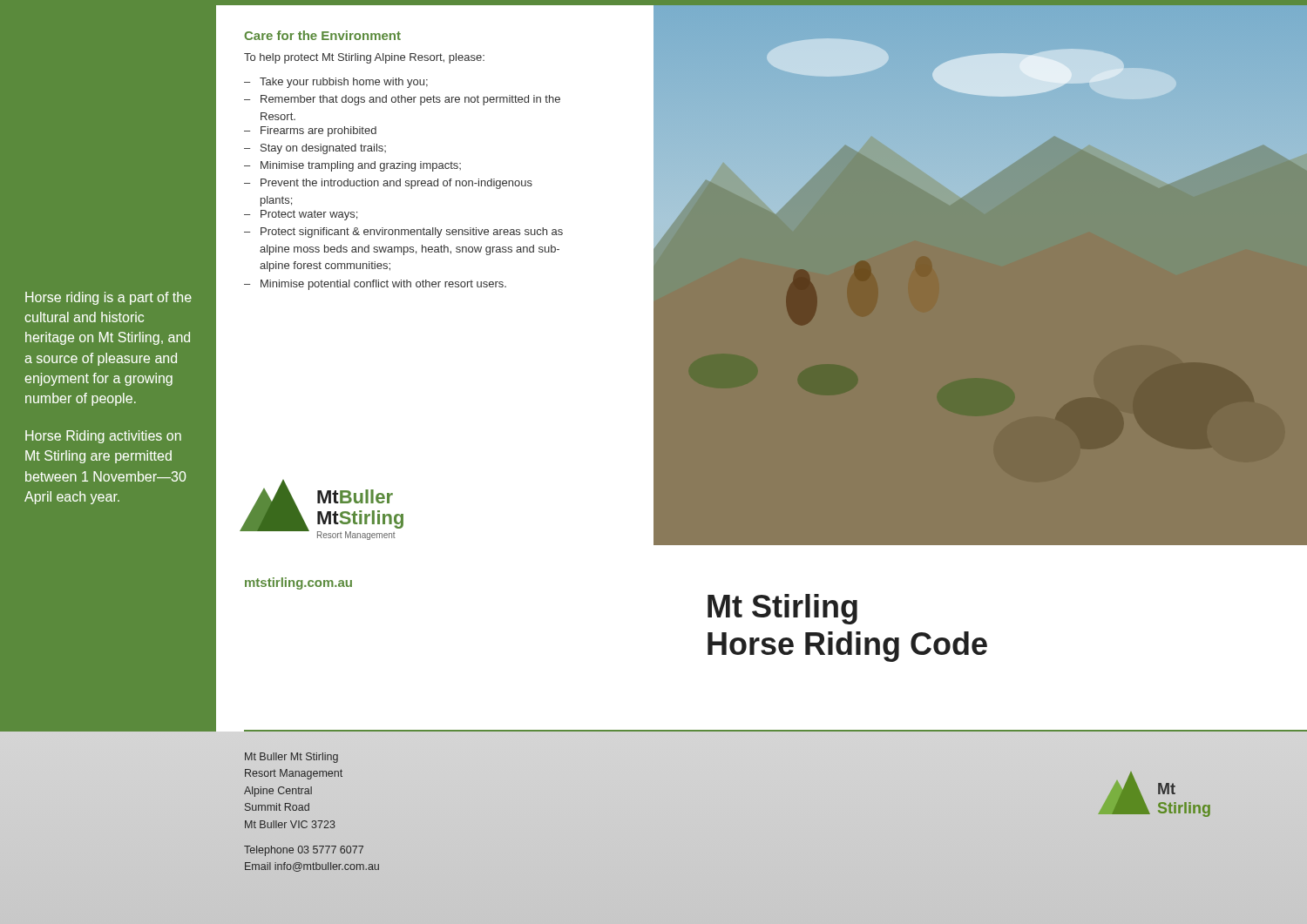Point to the block beginning "–Minimise trampling and grazing"

[x=353, y=165]
